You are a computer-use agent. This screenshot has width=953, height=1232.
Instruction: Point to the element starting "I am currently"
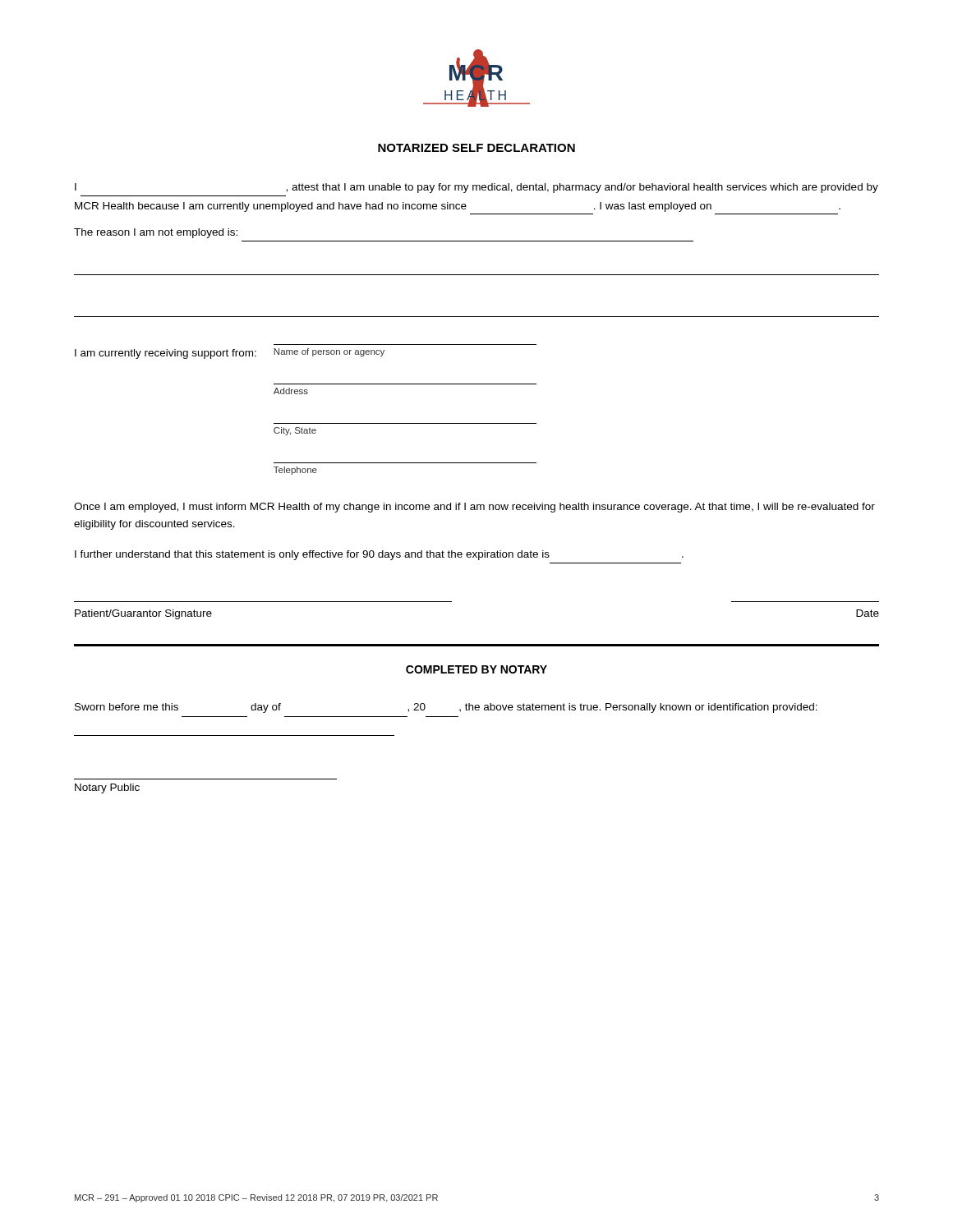pyautogui.click(x=476, y=411)
